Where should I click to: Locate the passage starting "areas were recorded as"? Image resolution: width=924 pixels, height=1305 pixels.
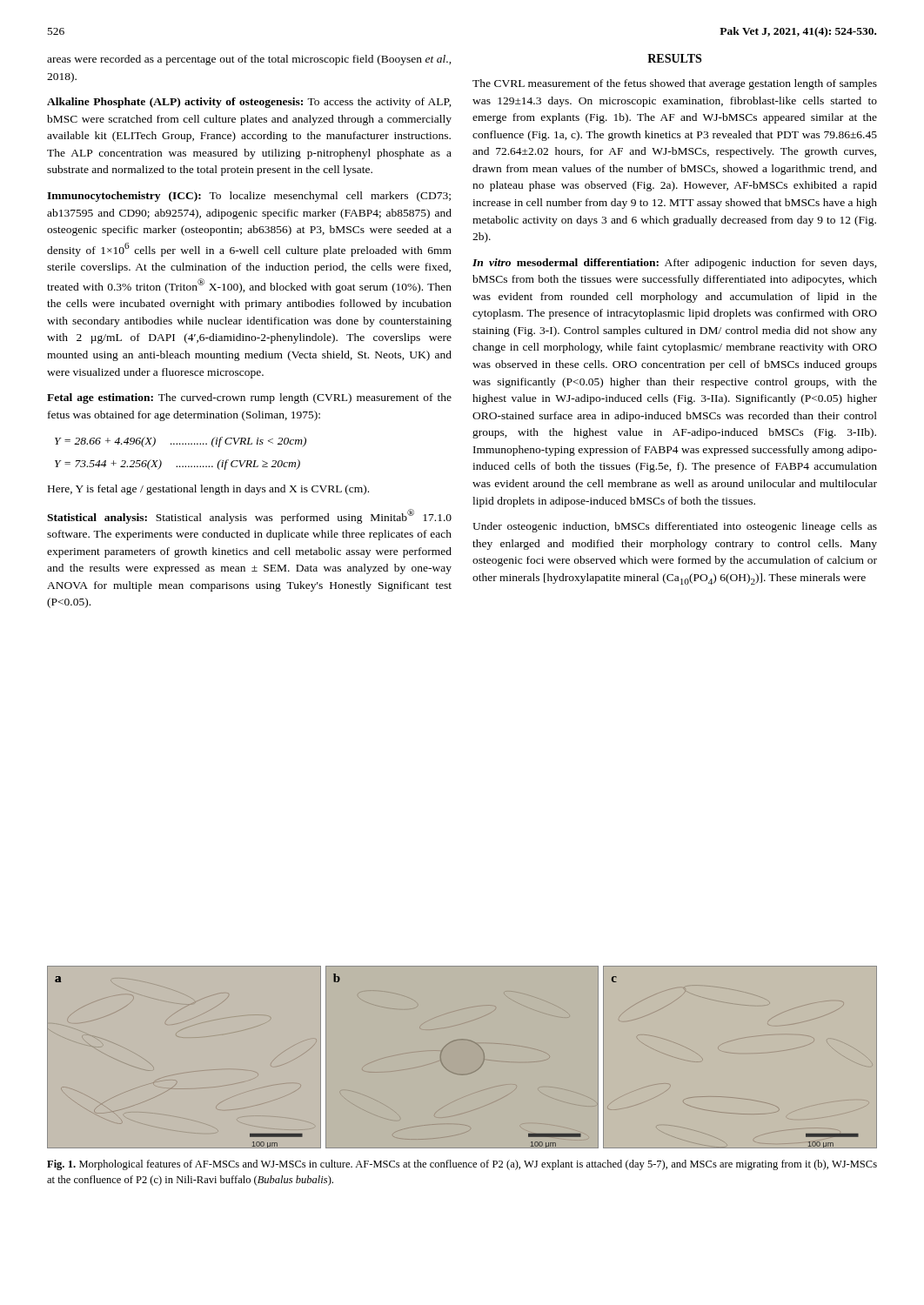(249, 68)
